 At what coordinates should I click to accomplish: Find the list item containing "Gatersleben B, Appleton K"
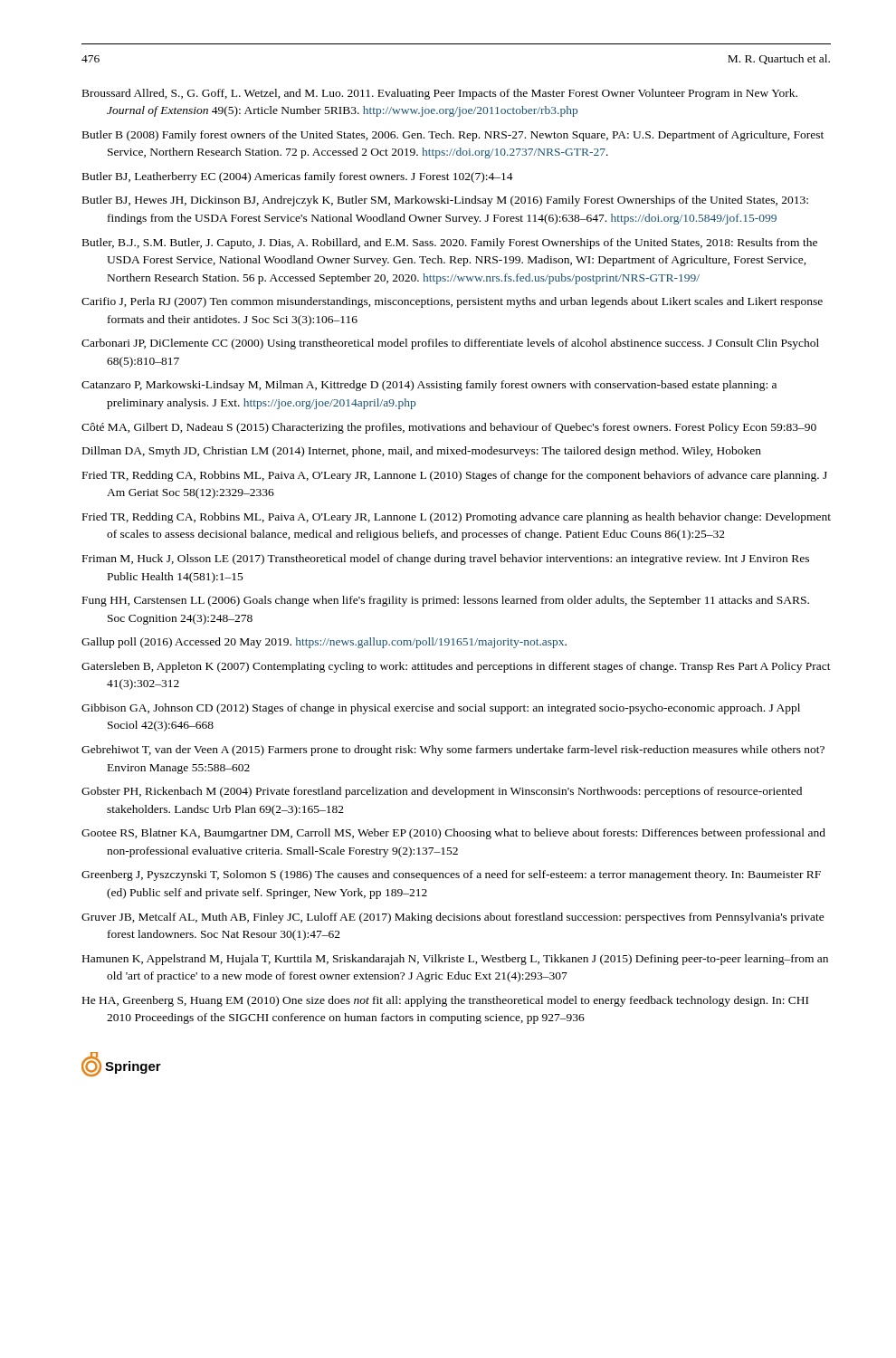[456, 675]
